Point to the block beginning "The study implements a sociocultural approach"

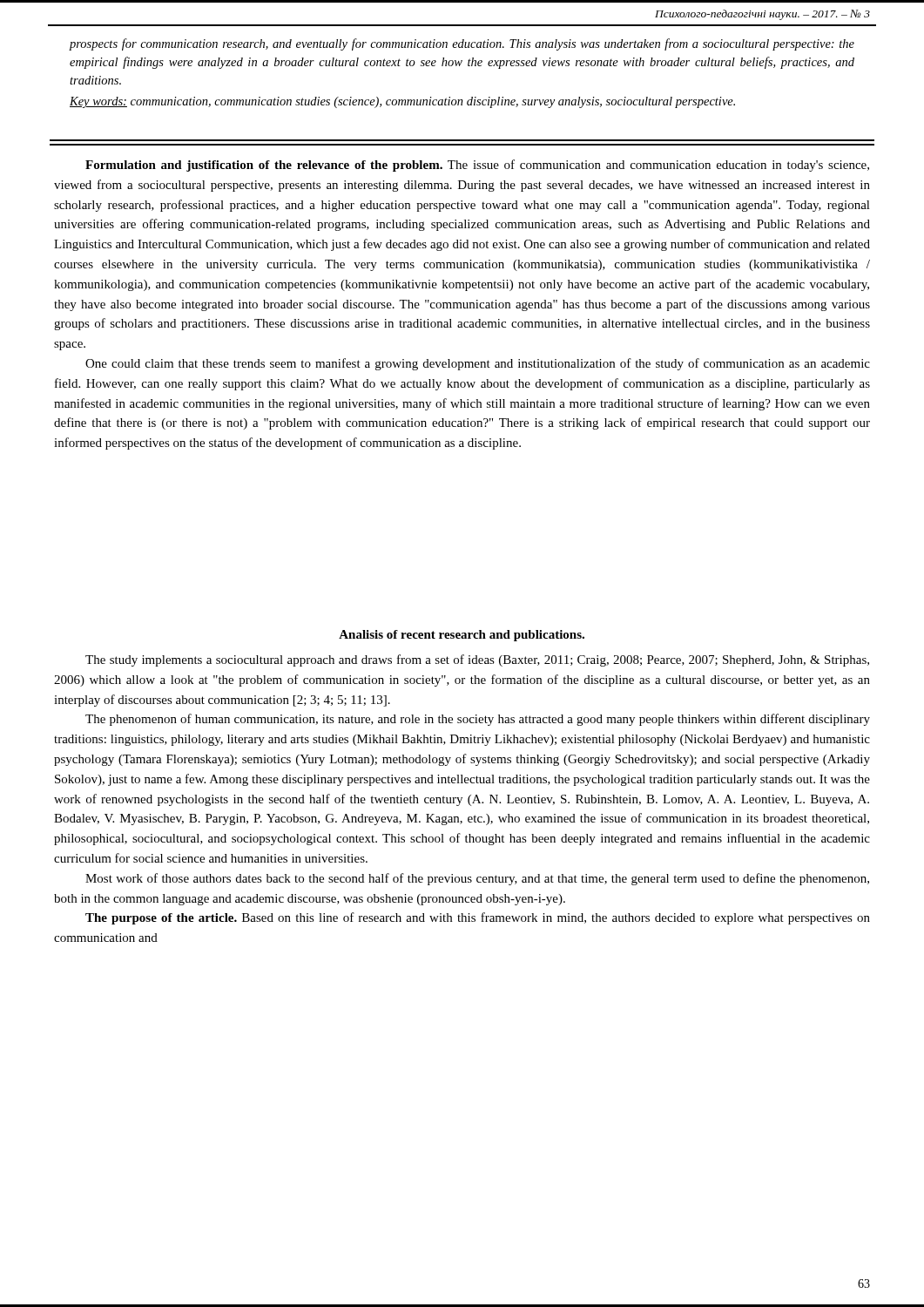tap(462, 799)
